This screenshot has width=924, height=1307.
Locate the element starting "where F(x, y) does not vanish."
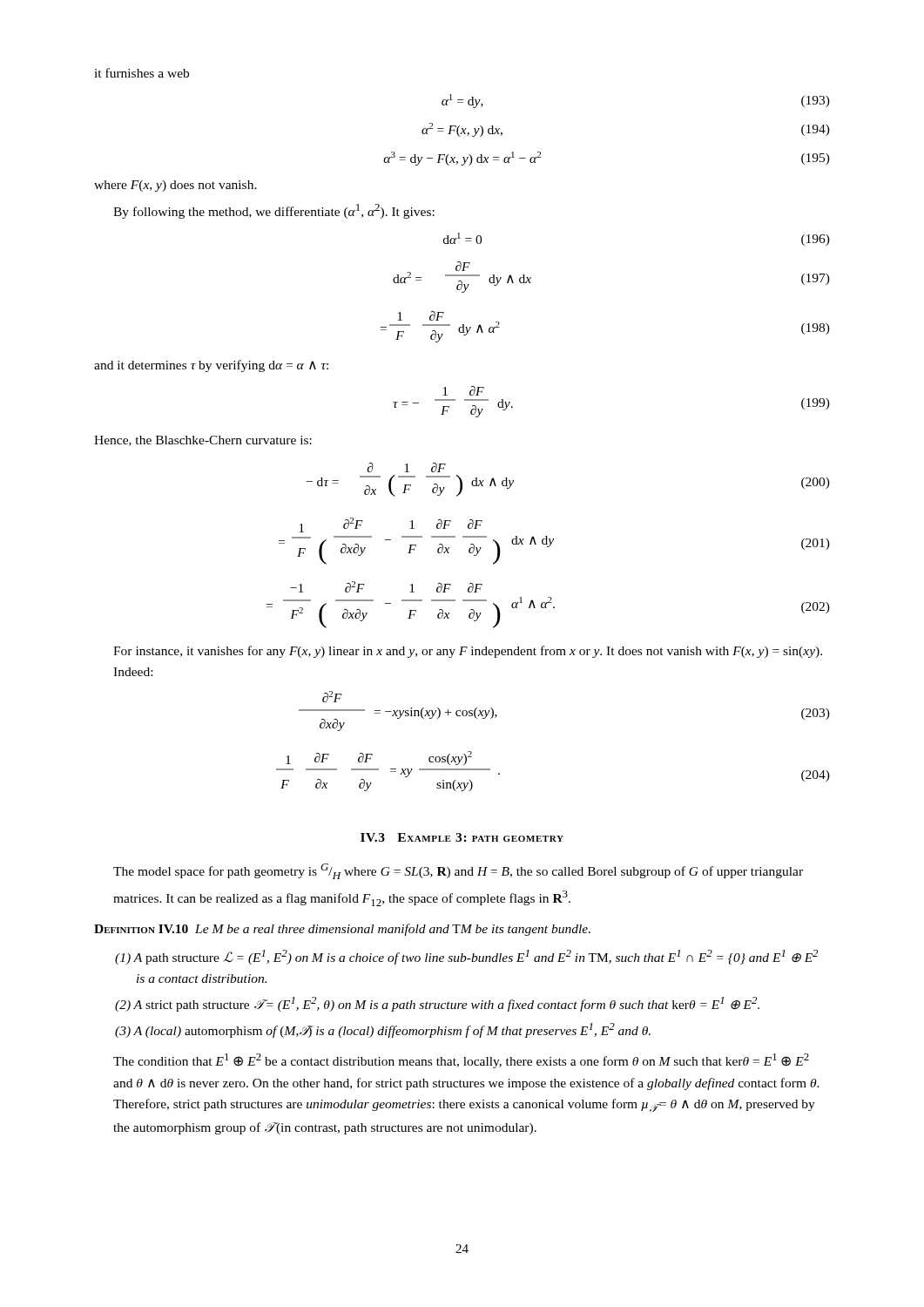tap(176, 184)
